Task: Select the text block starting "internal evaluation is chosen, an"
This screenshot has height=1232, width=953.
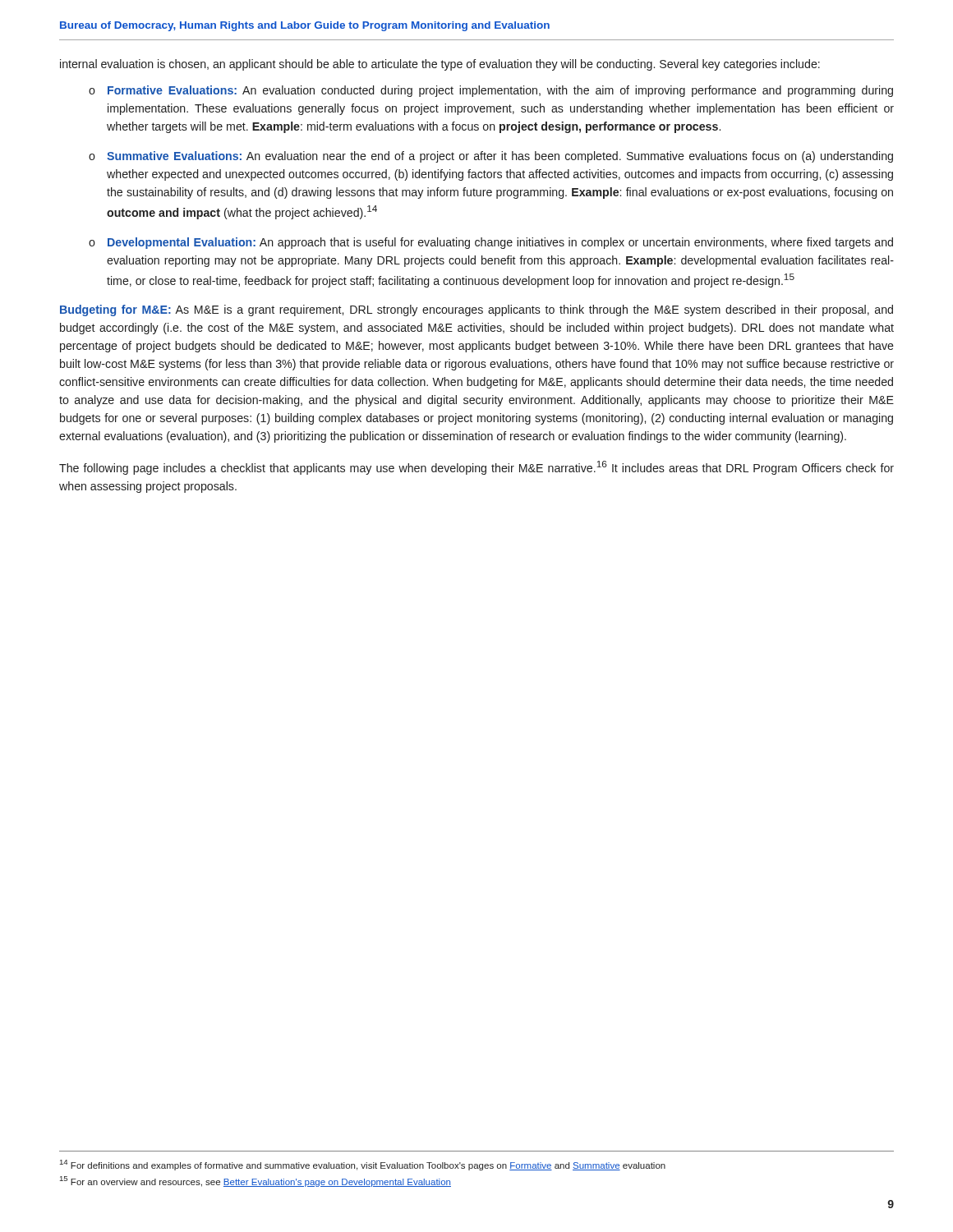Action: click(440, 64)
